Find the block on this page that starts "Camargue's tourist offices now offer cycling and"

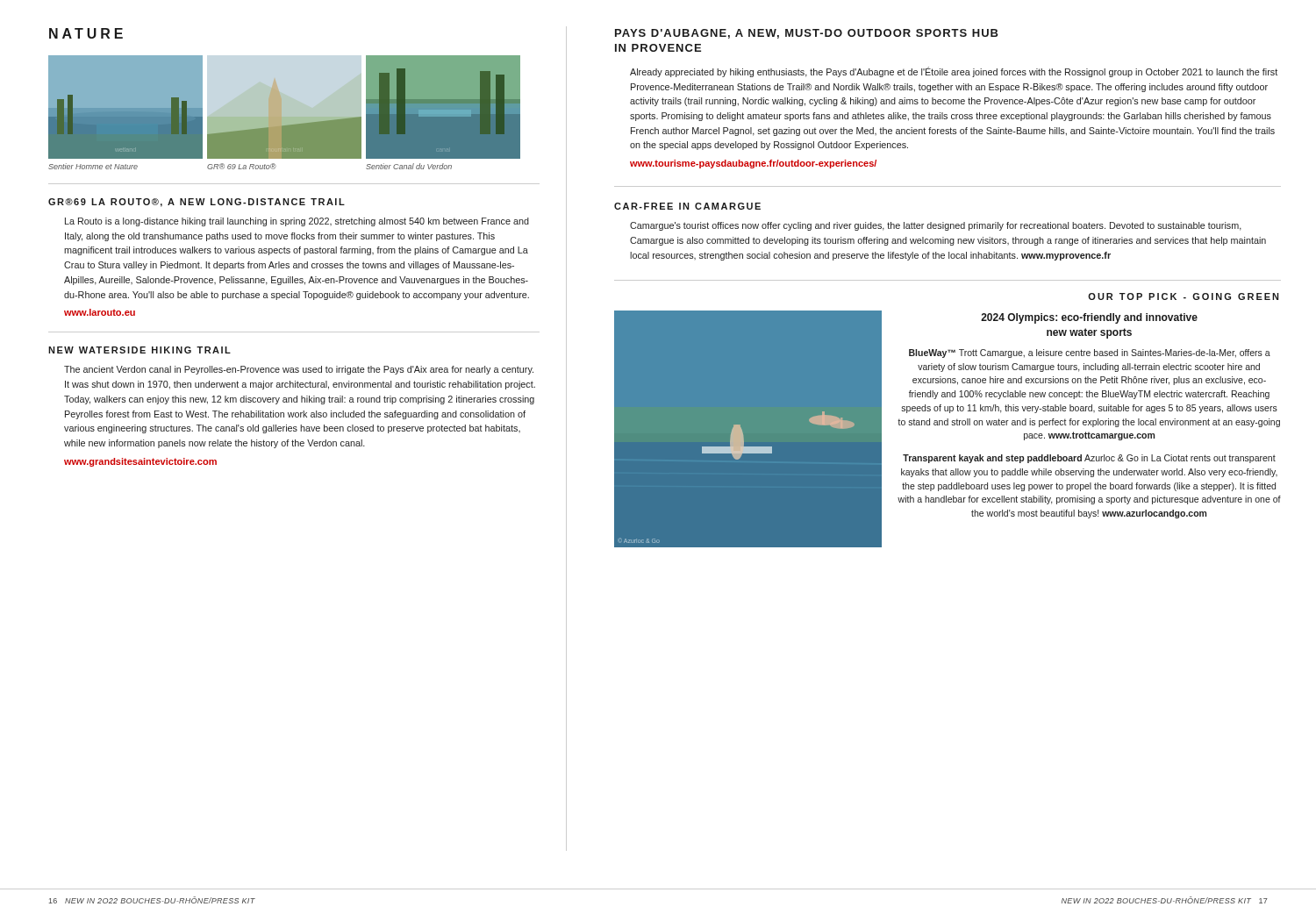point(948,240)
